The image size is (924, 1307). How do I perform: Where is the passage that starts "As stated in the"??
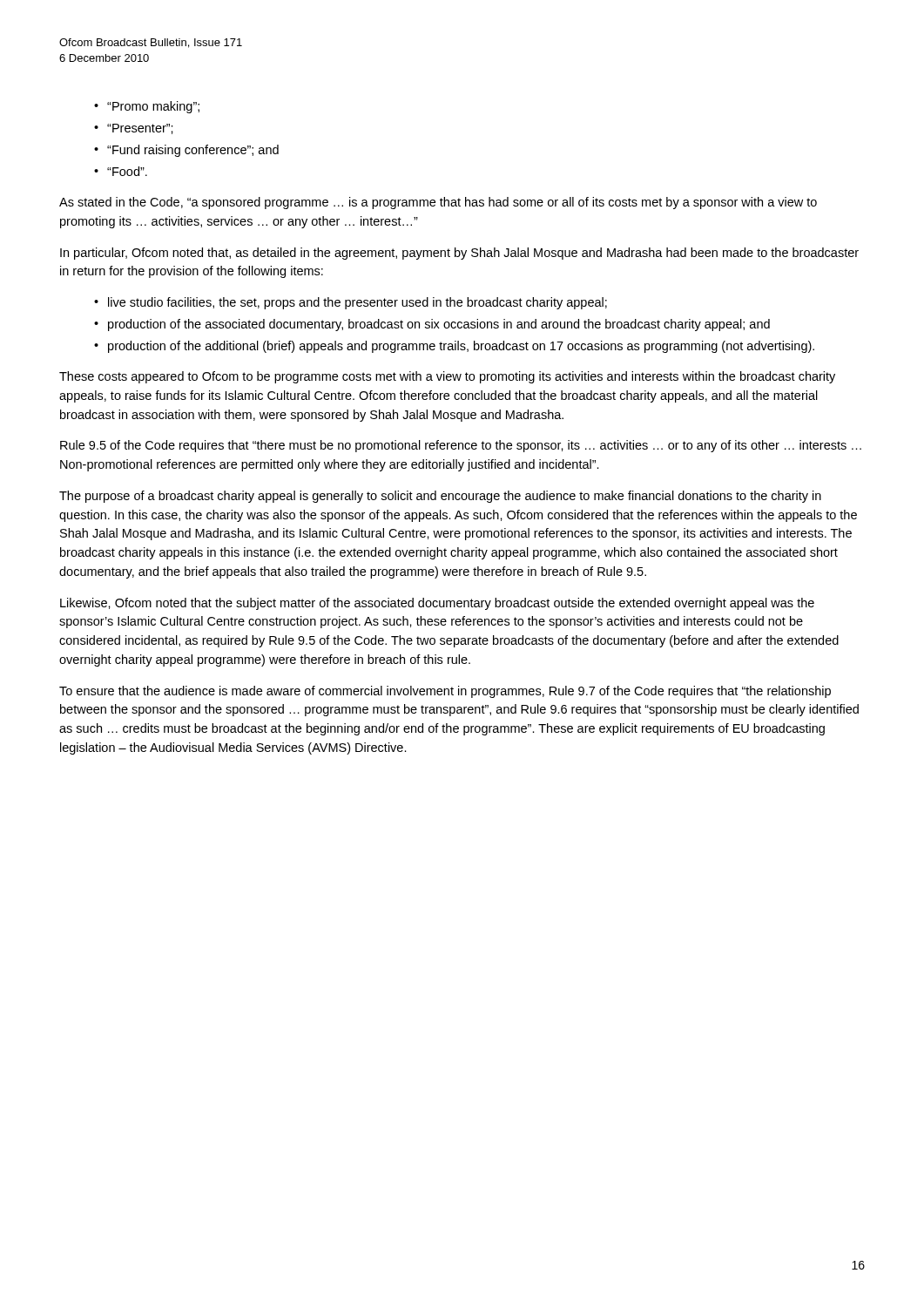coord(438,212)
